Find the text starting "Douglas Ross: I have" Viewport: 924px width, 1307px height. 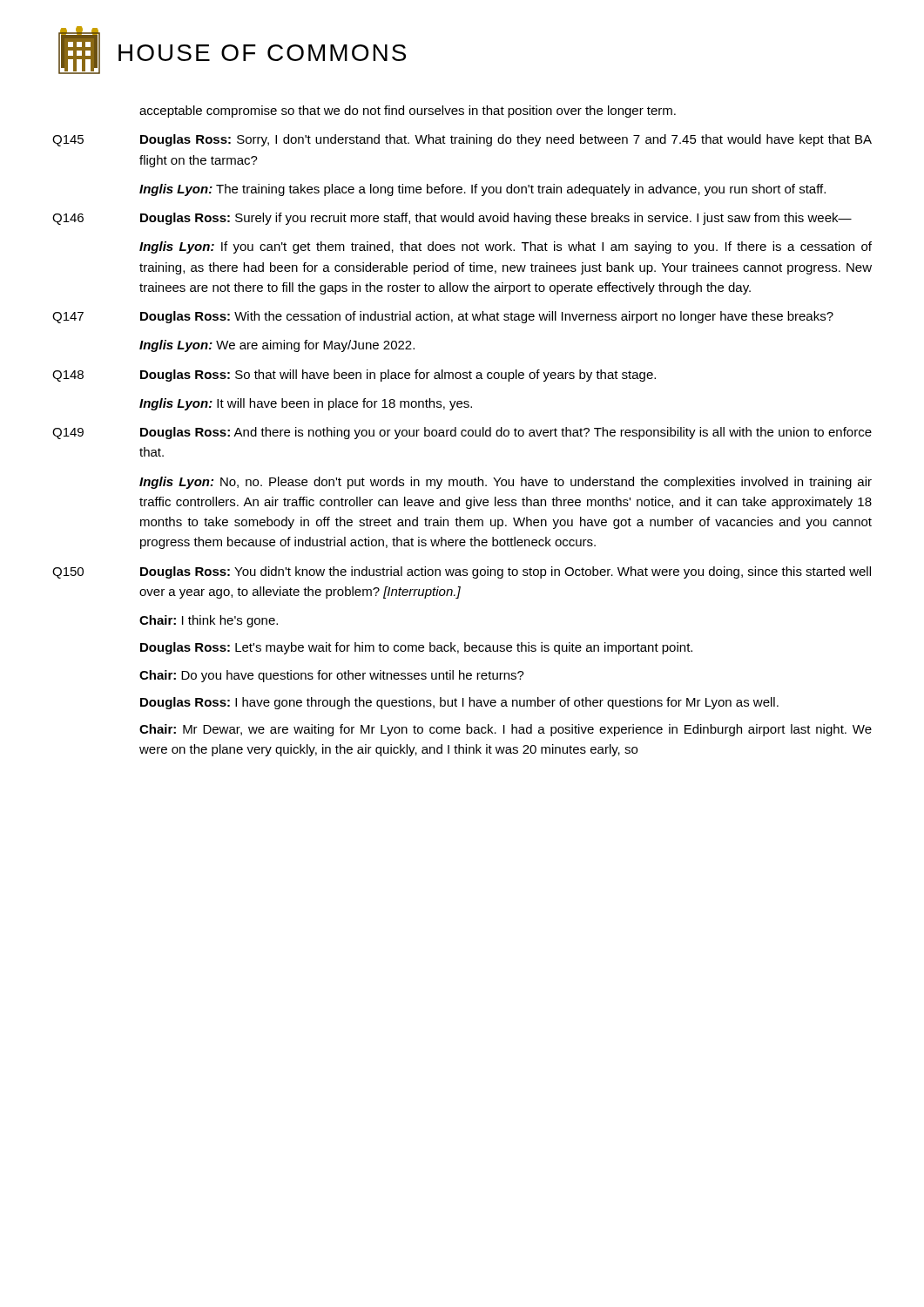point(459,702)
